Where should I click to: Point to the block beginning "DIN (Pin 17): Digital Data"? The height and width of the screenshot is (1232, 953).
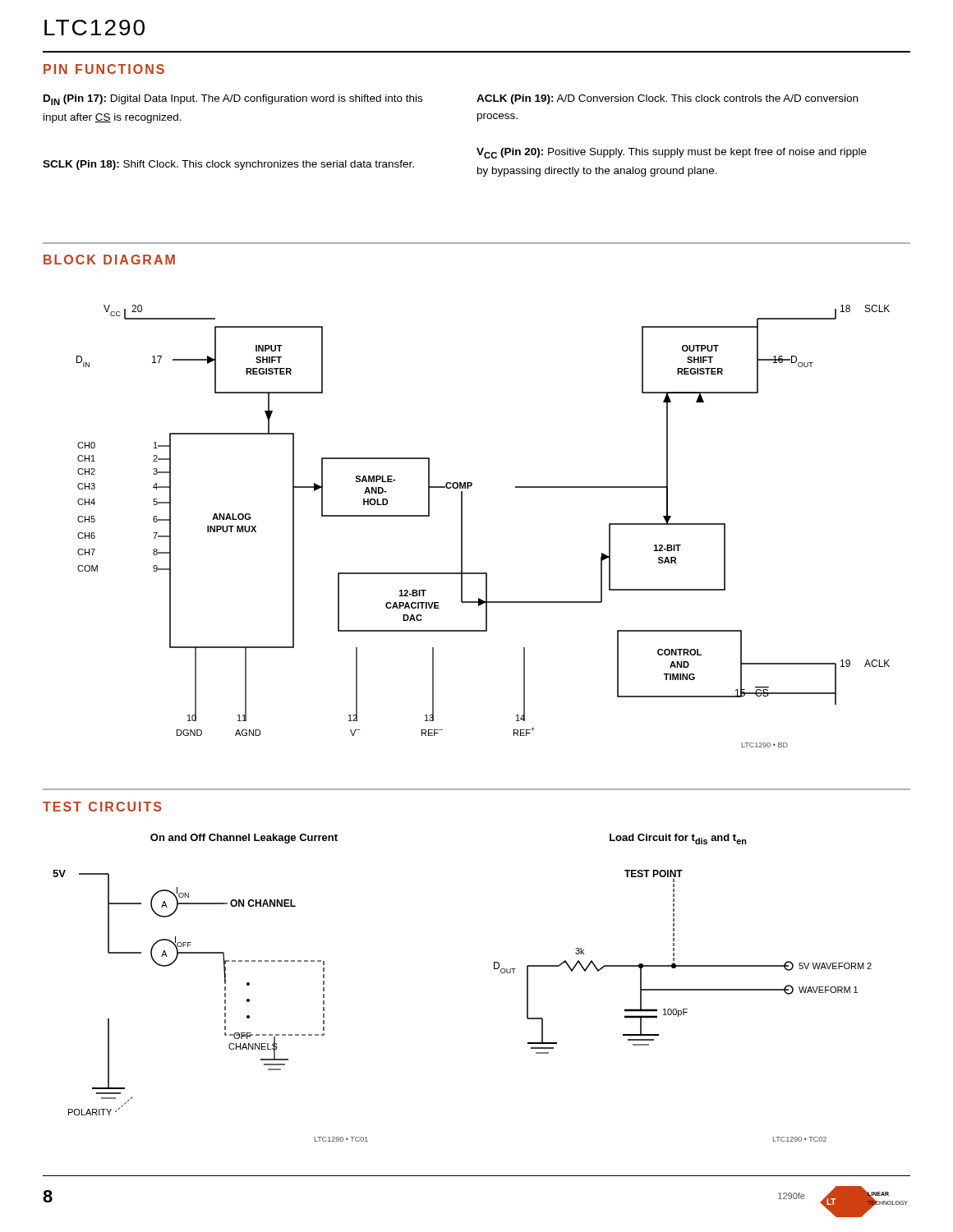point(233,108)
